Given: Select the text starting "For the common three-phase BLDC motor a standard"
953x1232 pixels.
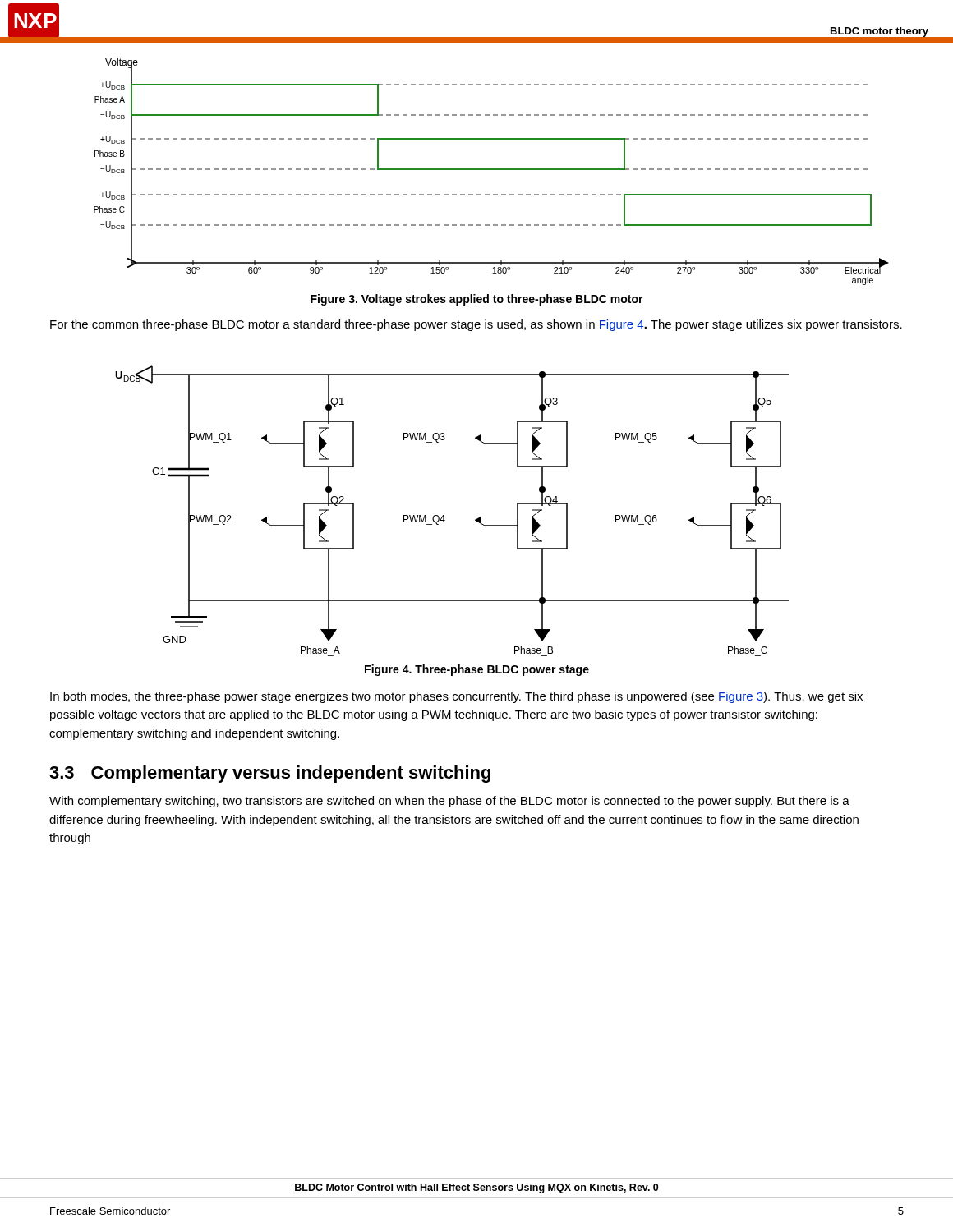Looking at the screenshot, I should tap(476, 324).
